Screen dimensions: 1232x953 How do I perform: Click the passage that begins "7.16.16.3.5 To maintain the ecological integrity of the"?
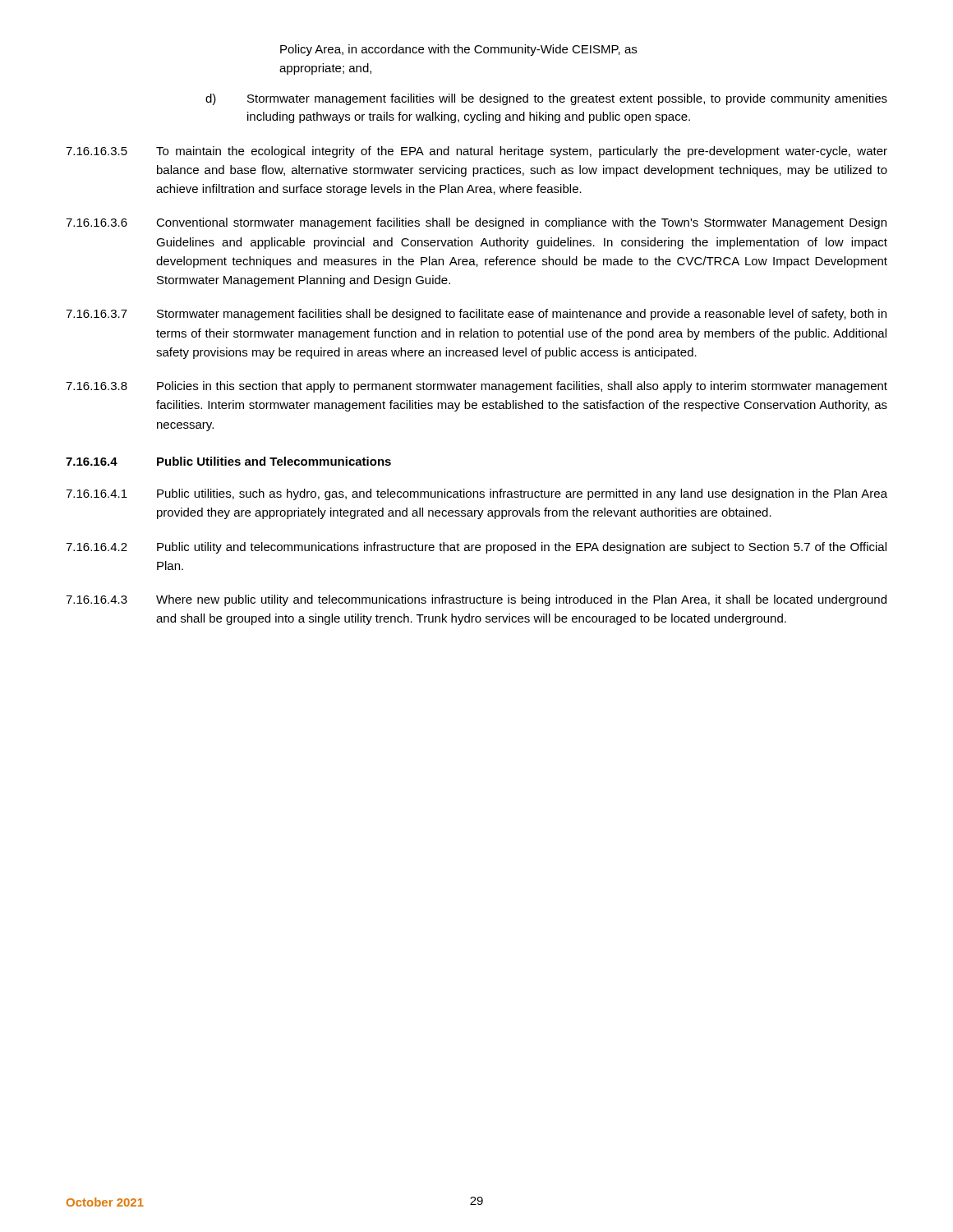476,169
